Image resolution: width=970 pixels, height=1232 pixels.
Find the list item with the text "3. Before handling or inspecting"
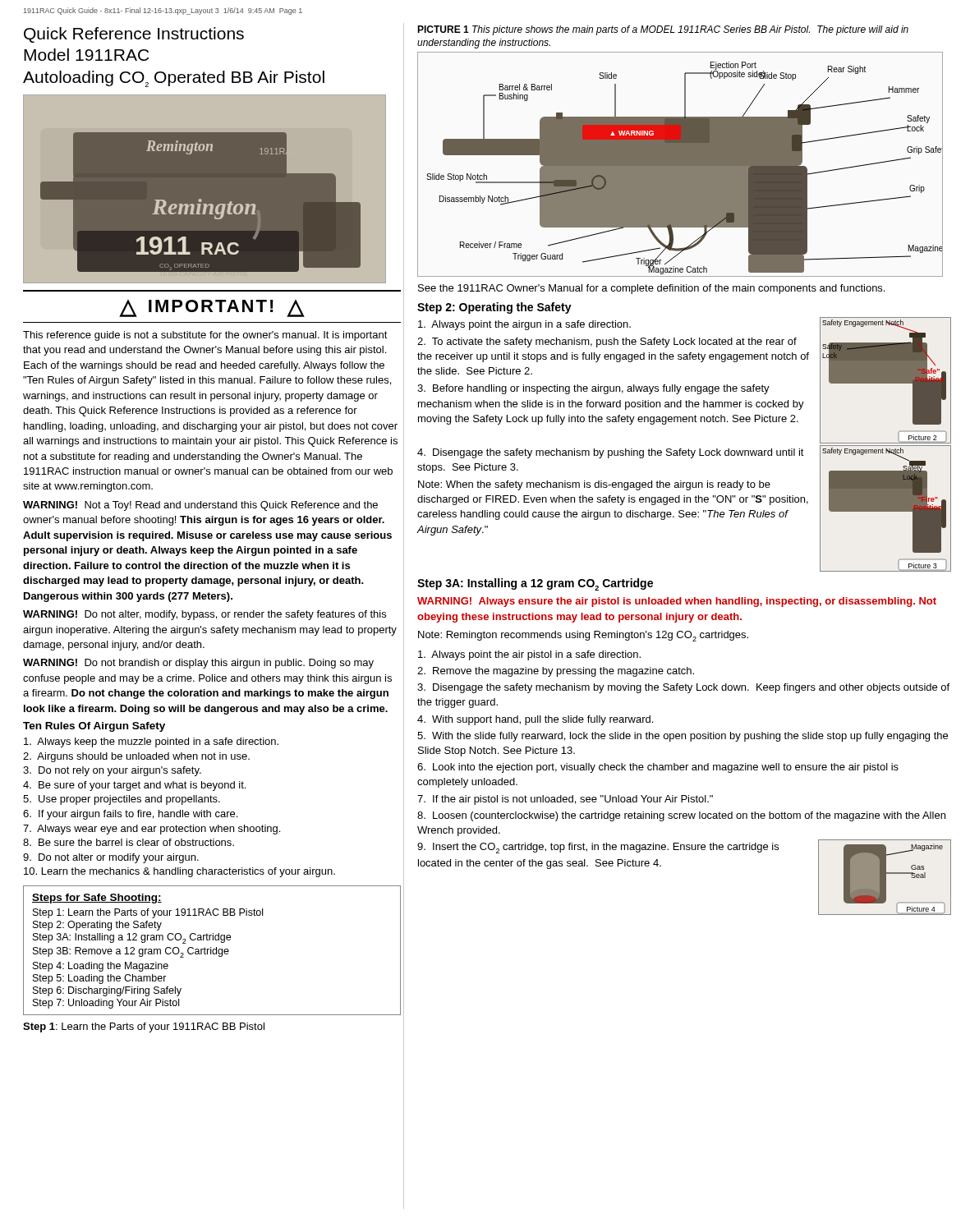tap(610, 403)
